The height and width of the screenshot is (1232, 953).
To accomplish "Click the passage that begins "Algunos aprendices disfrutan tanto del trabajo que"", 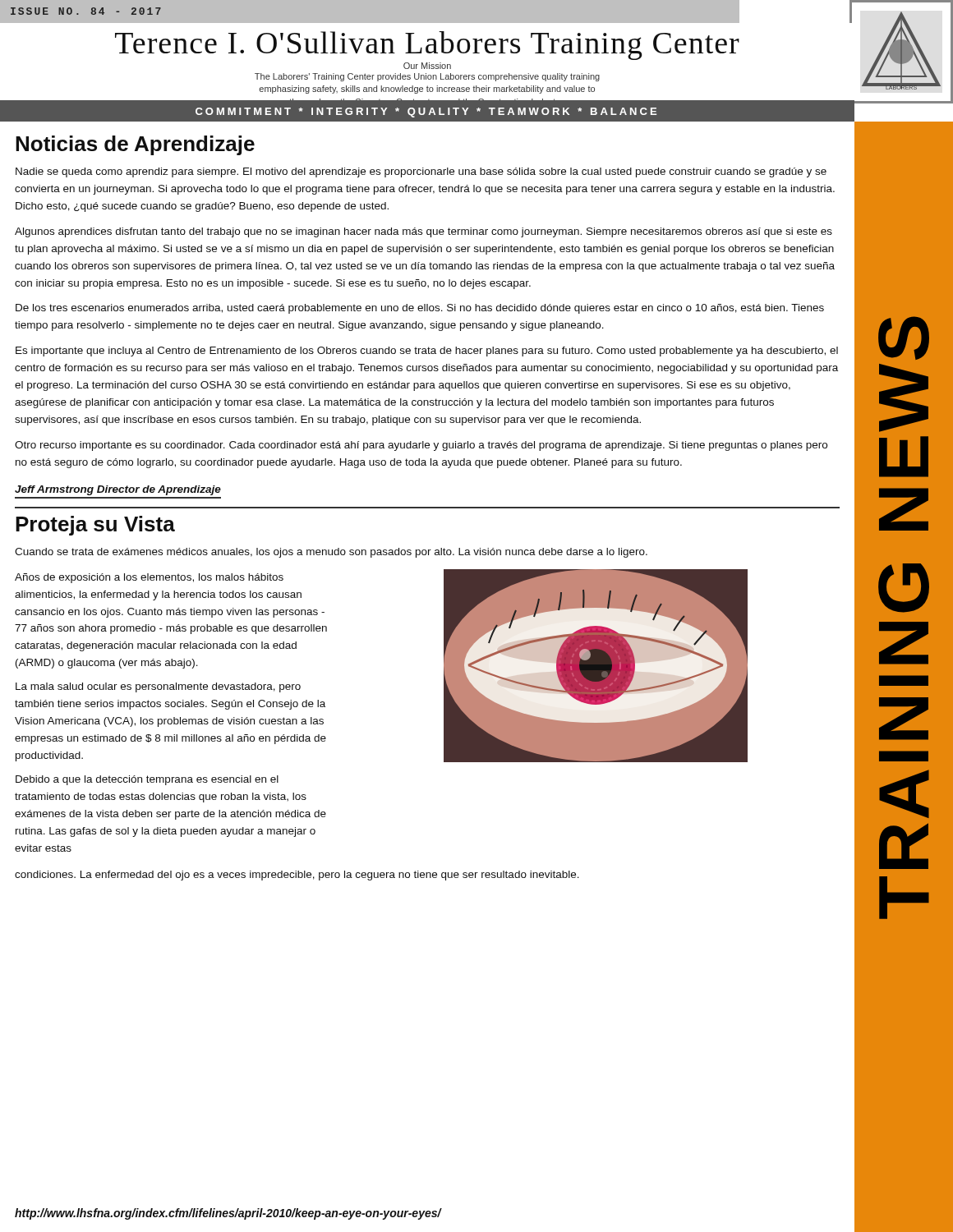I will coord(425,257).
